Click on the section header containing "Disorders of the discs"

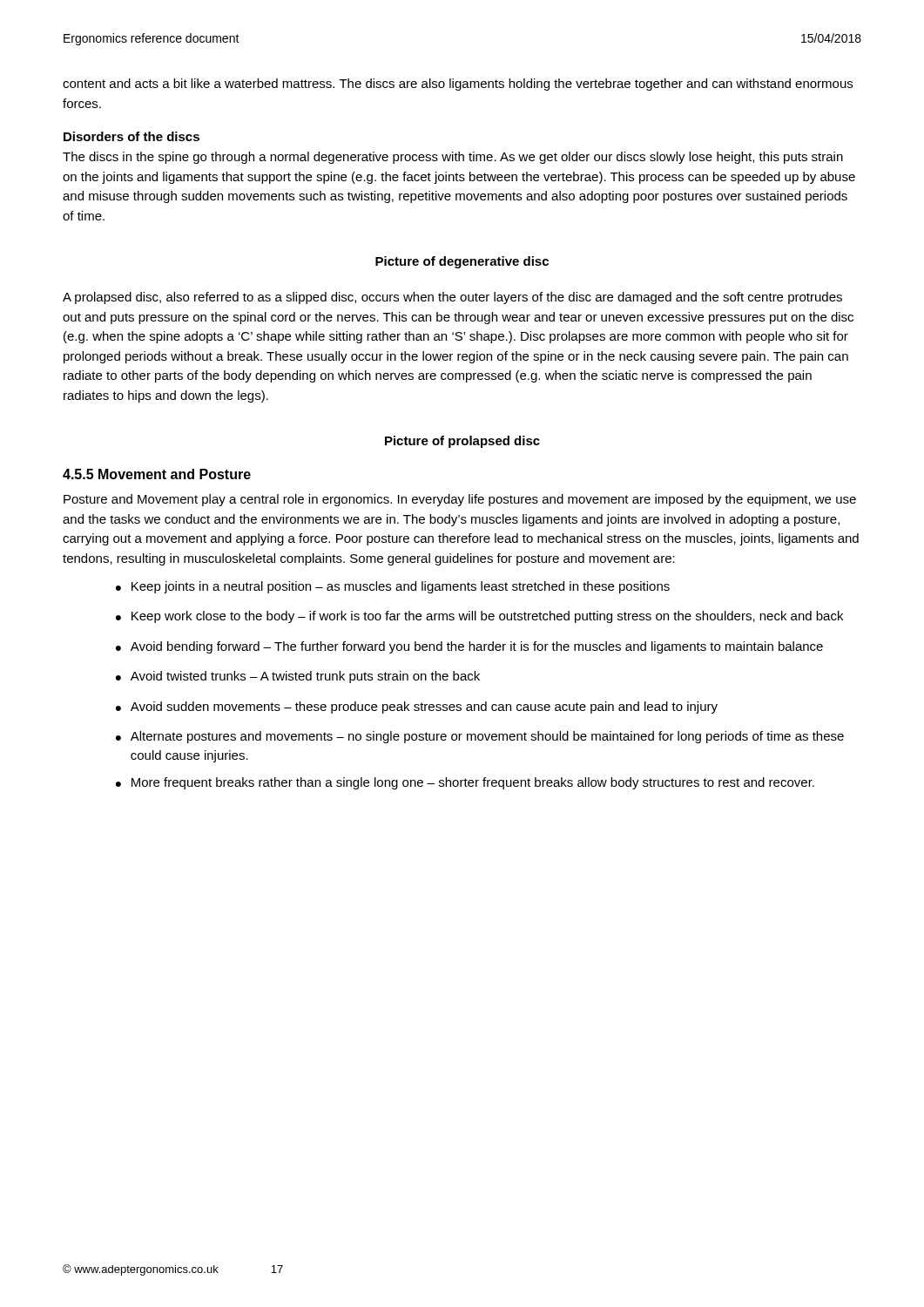pos(131,136)
